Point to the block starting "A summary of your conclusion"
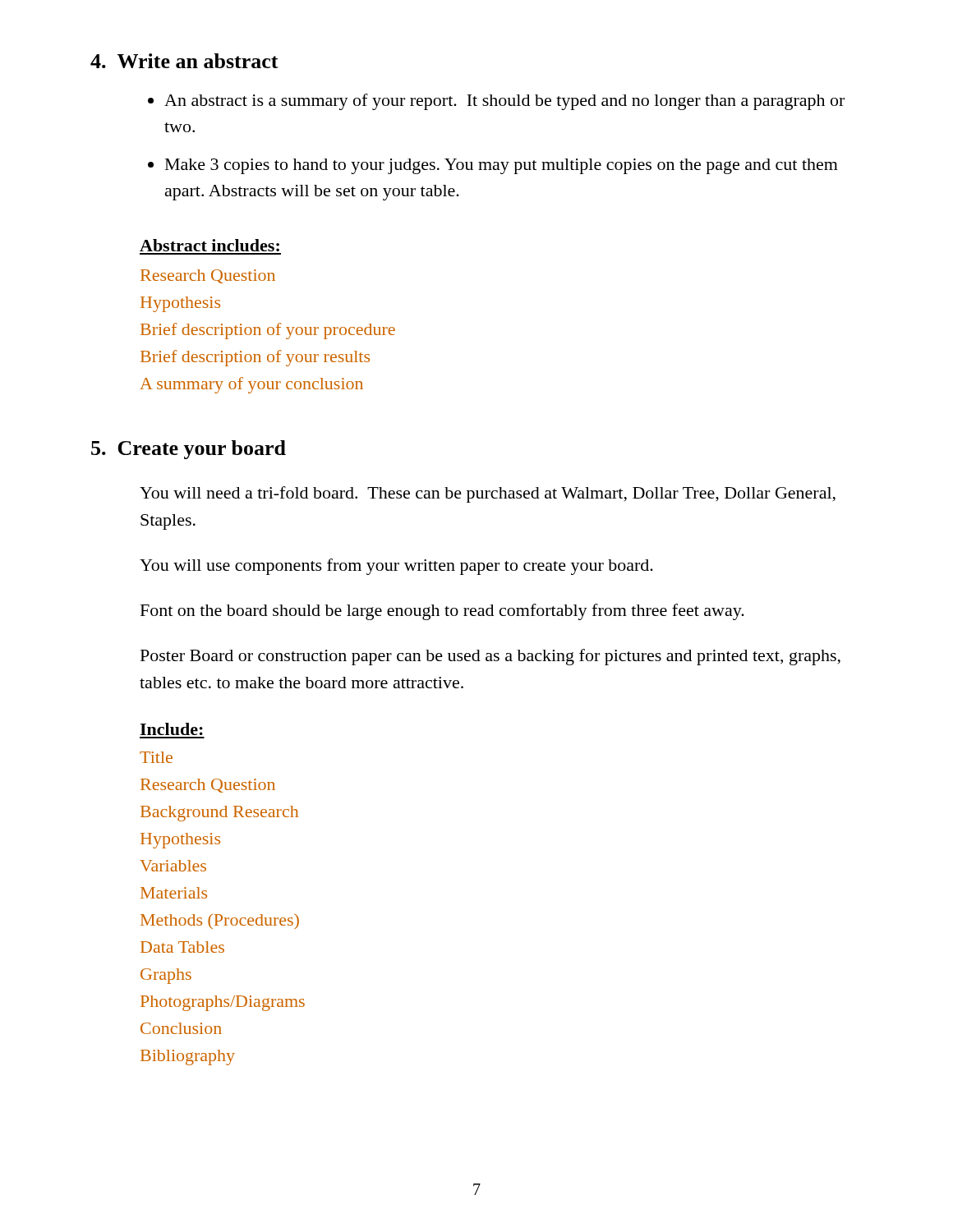 pos(252,383)
